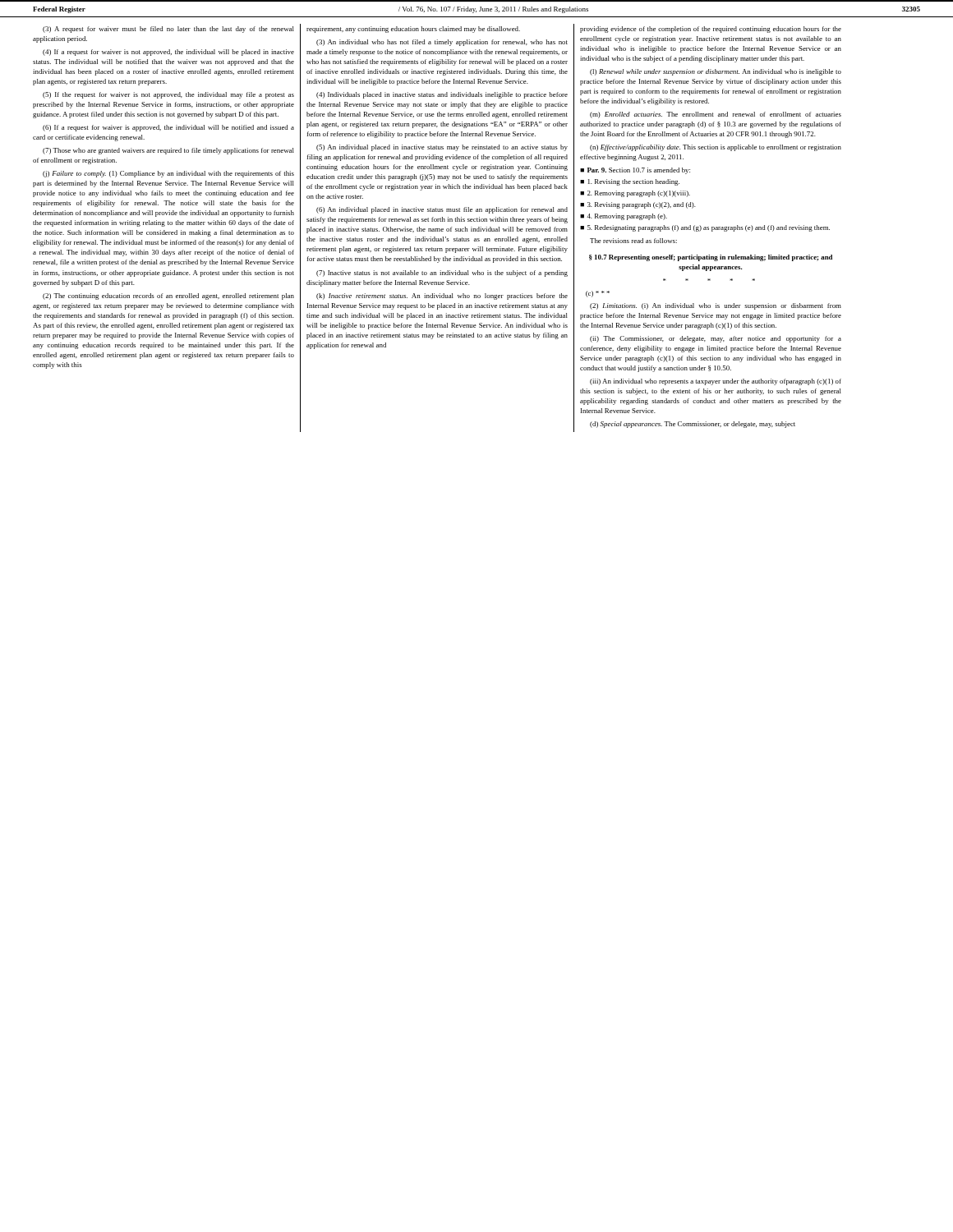This screenshot has height=1232, width=953.
Task: Find the text block containing "(7) Inactive status is not available to an"
Action: tap(437, 277)
